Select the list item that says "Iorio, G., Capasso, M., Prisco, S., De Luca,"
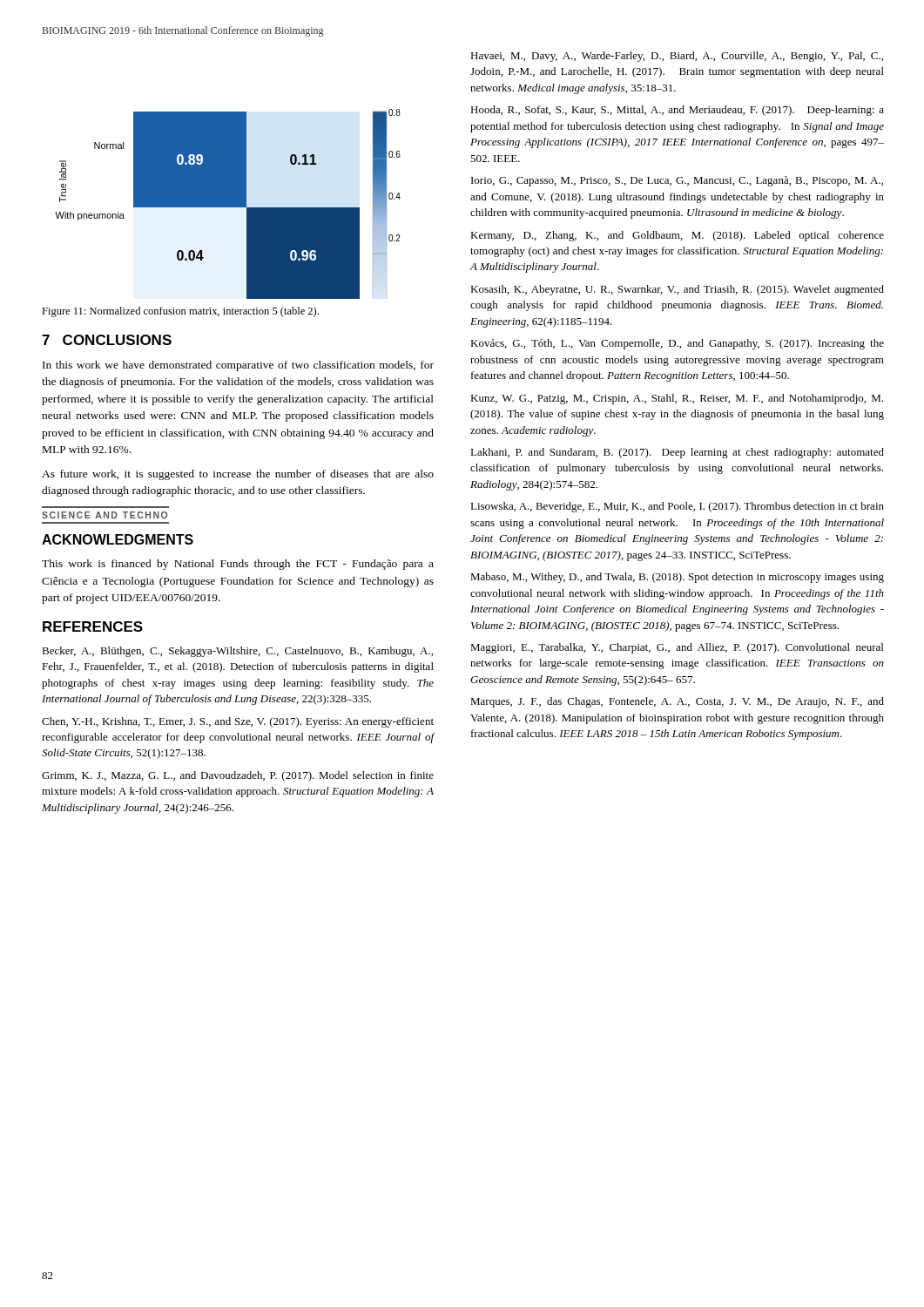Screen dimensions: 1307x924 coord(677,197)
